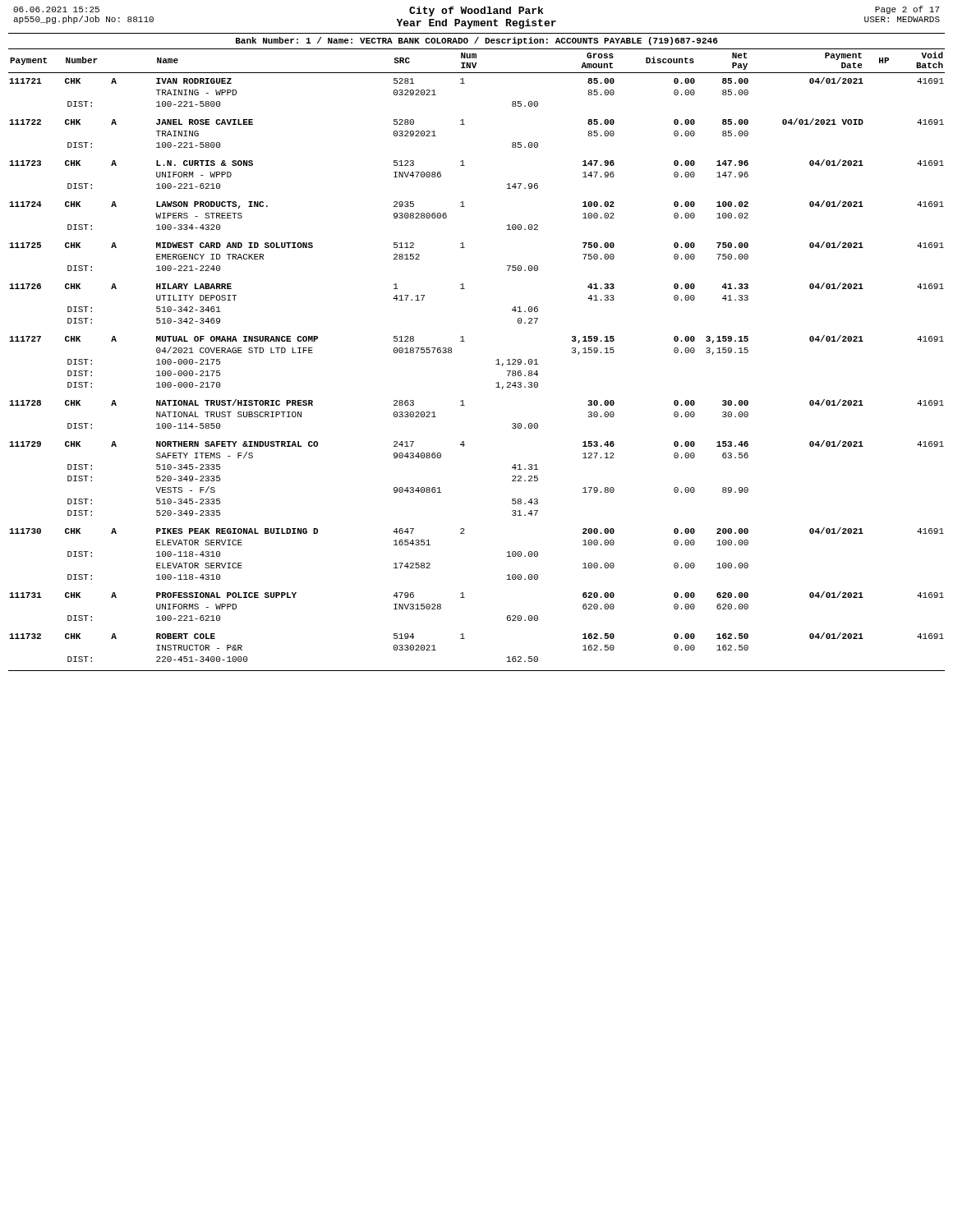Locate the text starting "Bank Number: 1 / Name: VECTRA"
953x1232 pixels.
pos(476,41)
